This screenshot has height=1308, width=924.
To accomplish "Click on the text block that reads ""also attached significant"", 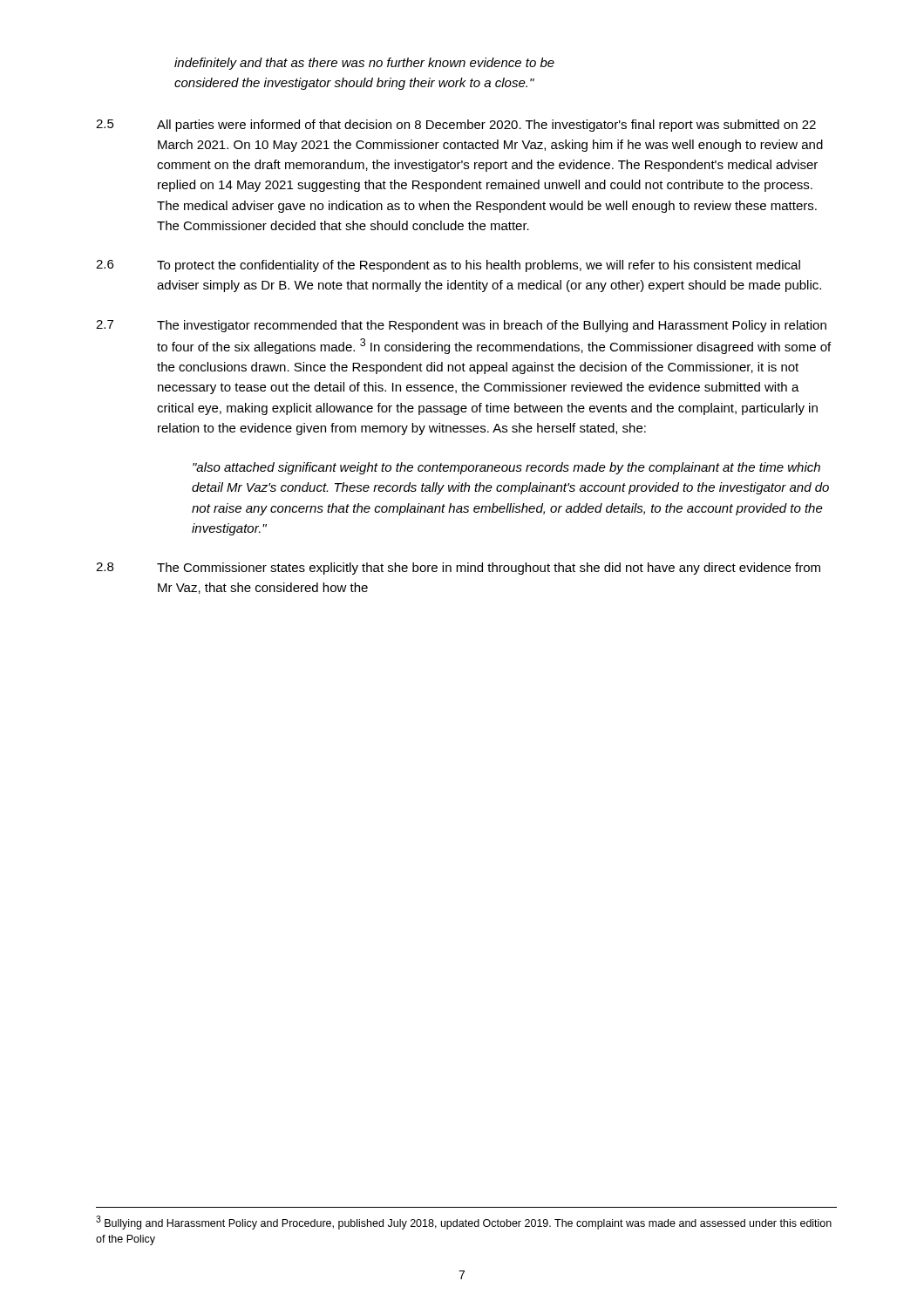I will tap(511, 497).
